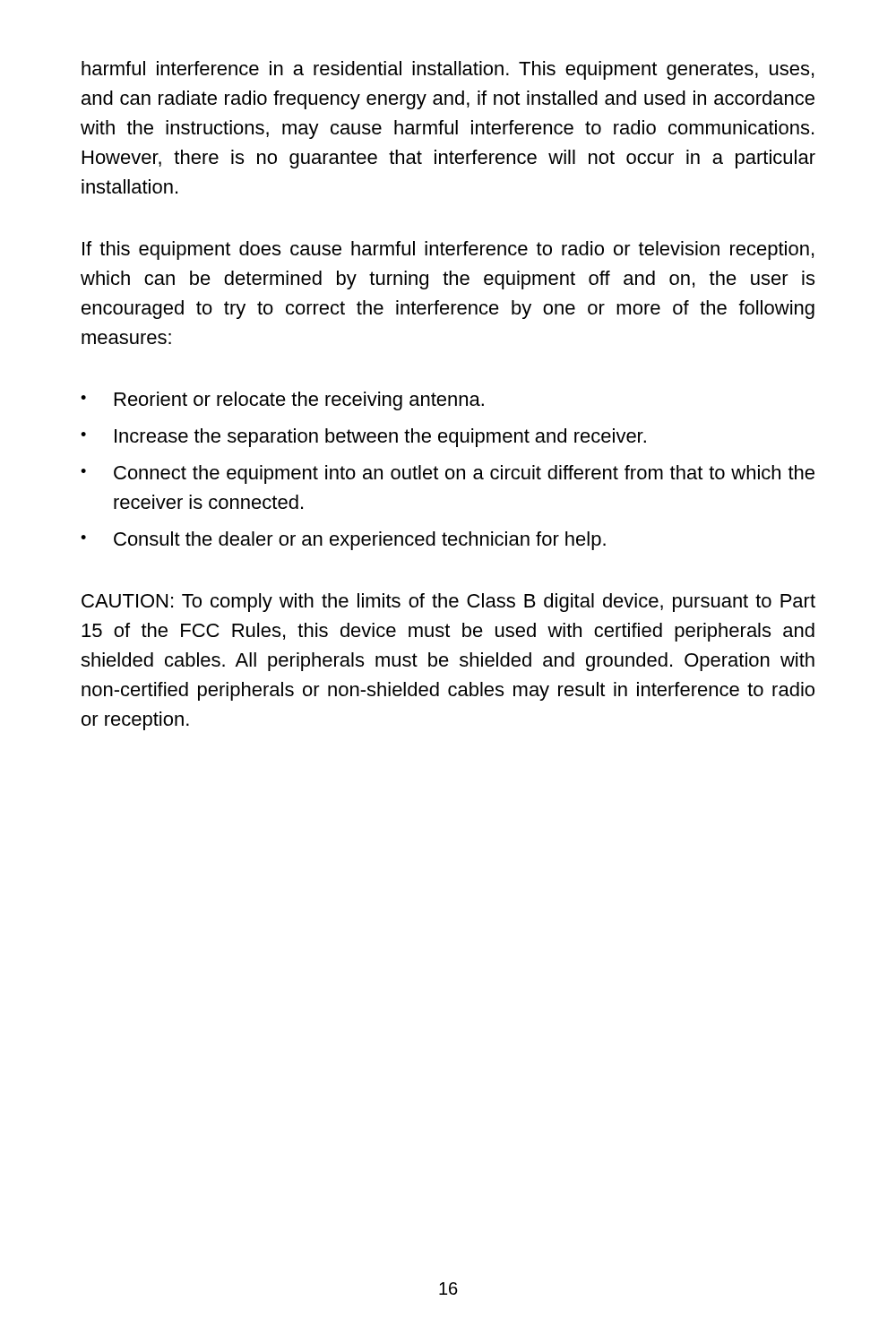The width and height of the screenshot is (896, 1344).
Task: Find the block on this page that starts "• Increase the separation between the equipment"
Action: [x=448, y=436]
